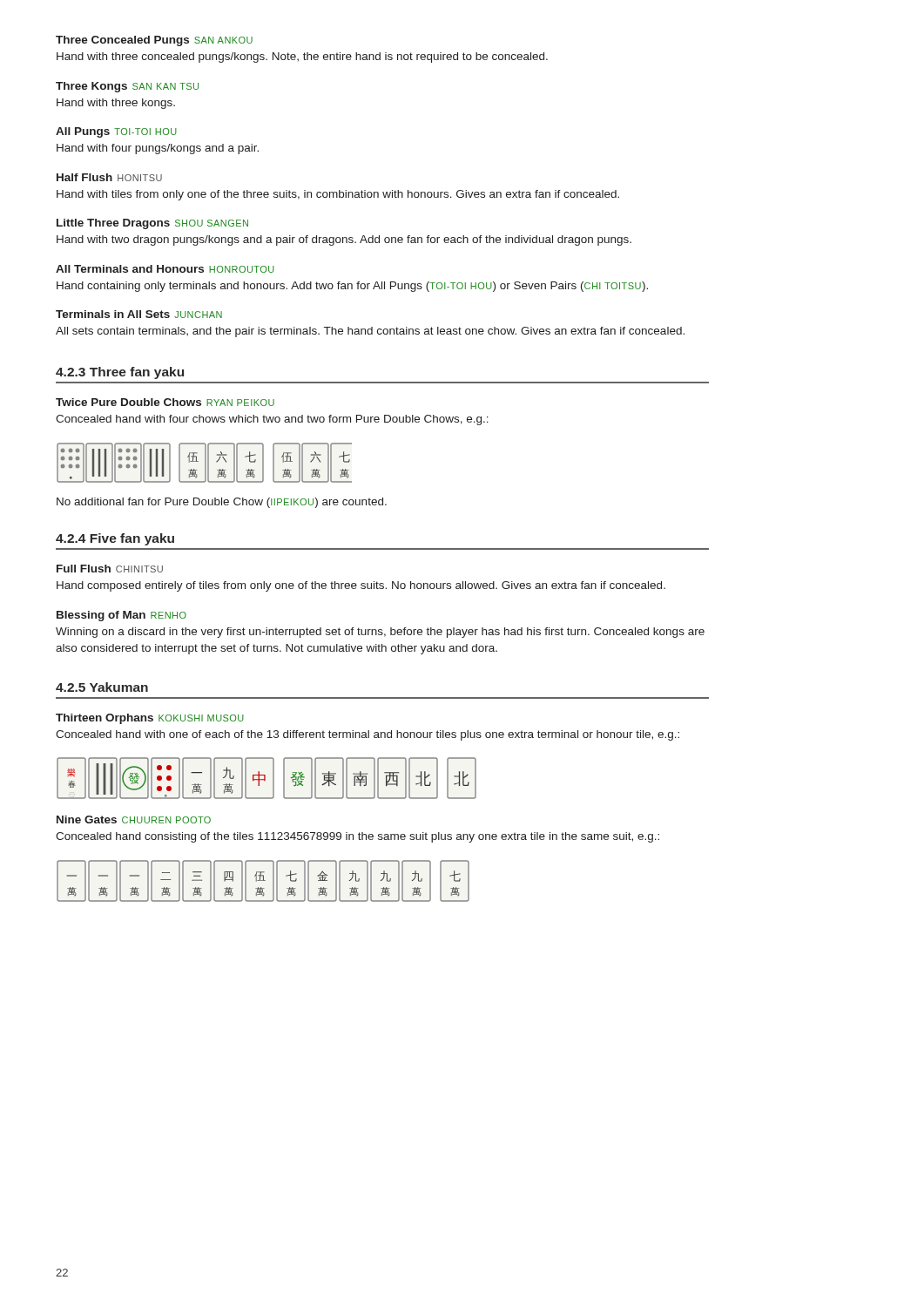Find the element starting "4.2.5 Yakuman"

(102, 687)
